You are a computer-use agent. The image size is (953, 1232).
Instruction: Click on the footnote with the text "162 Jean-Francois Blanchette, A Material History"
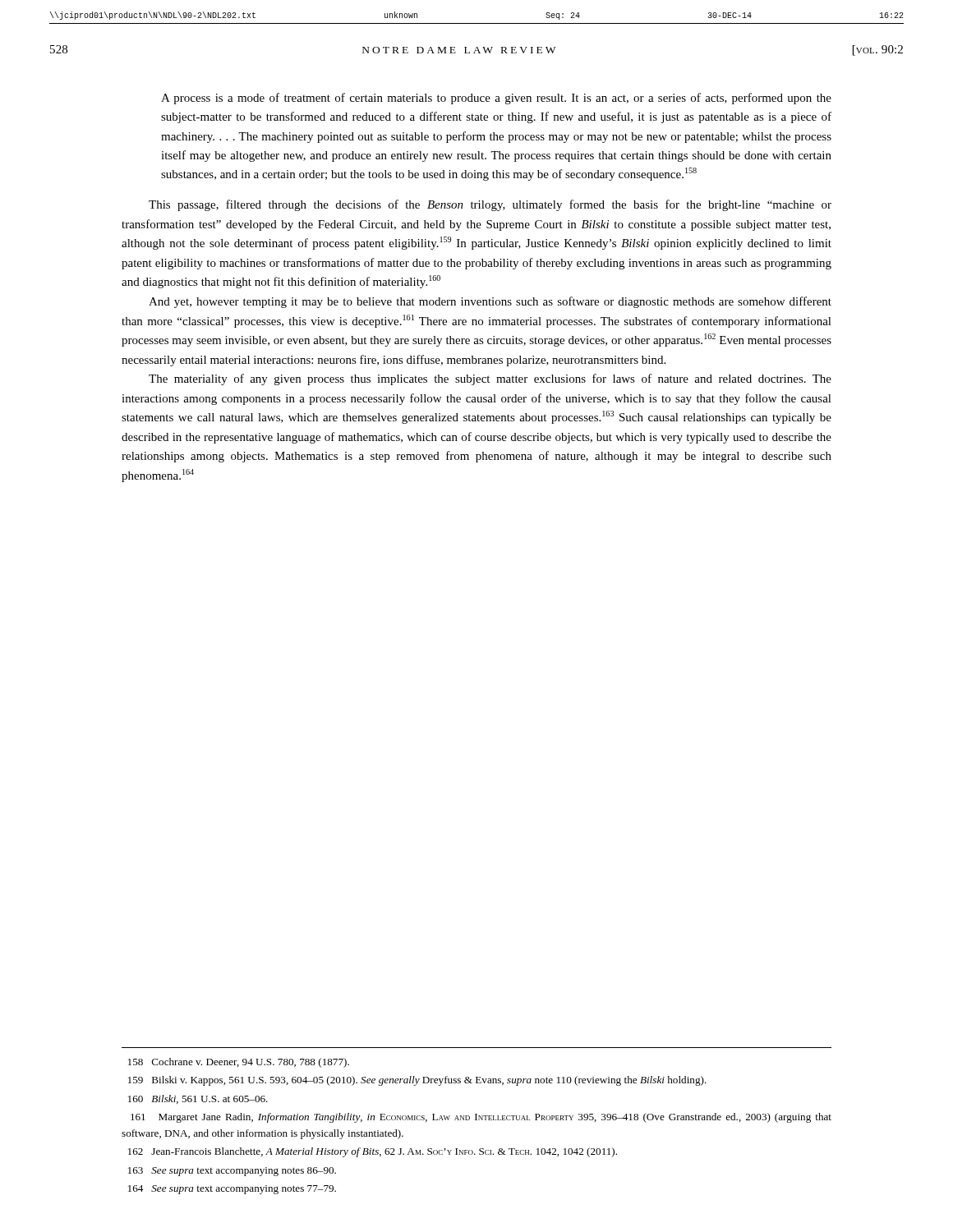370,1151
